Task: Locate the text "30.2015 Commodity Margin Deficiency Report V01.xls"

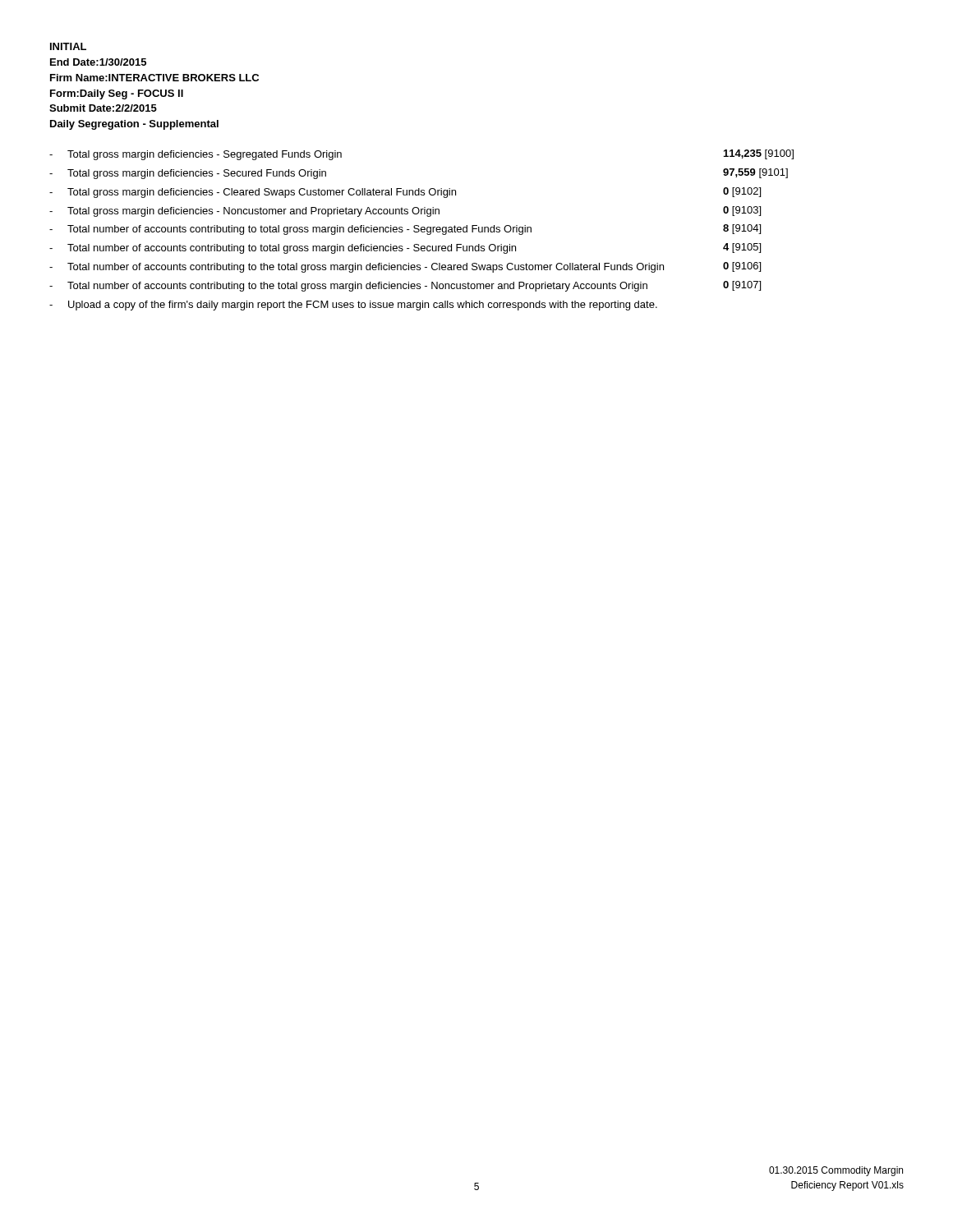Action: [x=836, y=1178]
